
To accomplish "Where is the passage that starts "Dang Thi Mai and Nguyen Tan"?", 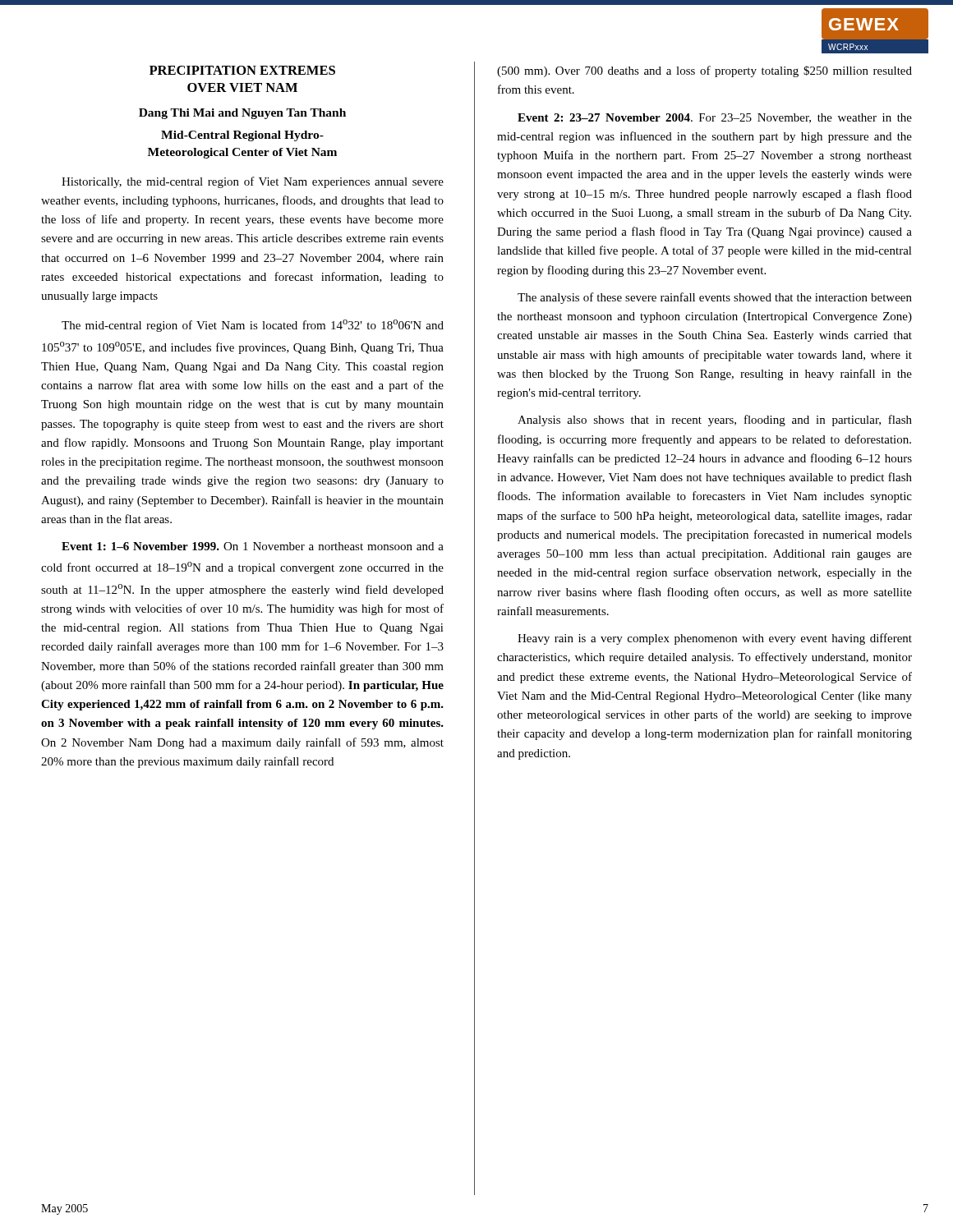I will (x=242, y=112).
